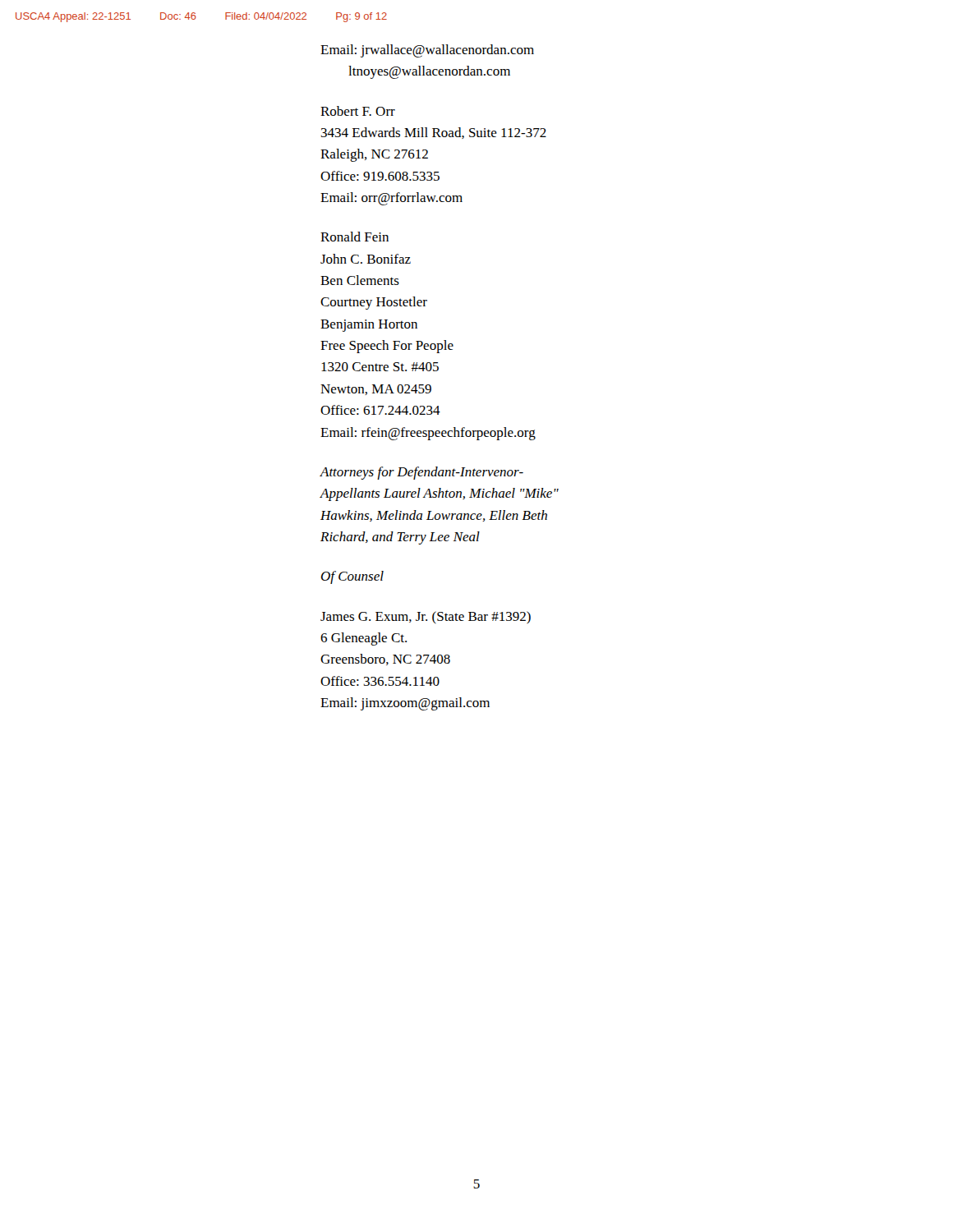The height and width of the screenshot is (1232, 953).
Task: Point to the element starting "Email: jrwallace@wallacenordan.com ltnoyes@wallacenordan.com"
Action: (427, 60)
